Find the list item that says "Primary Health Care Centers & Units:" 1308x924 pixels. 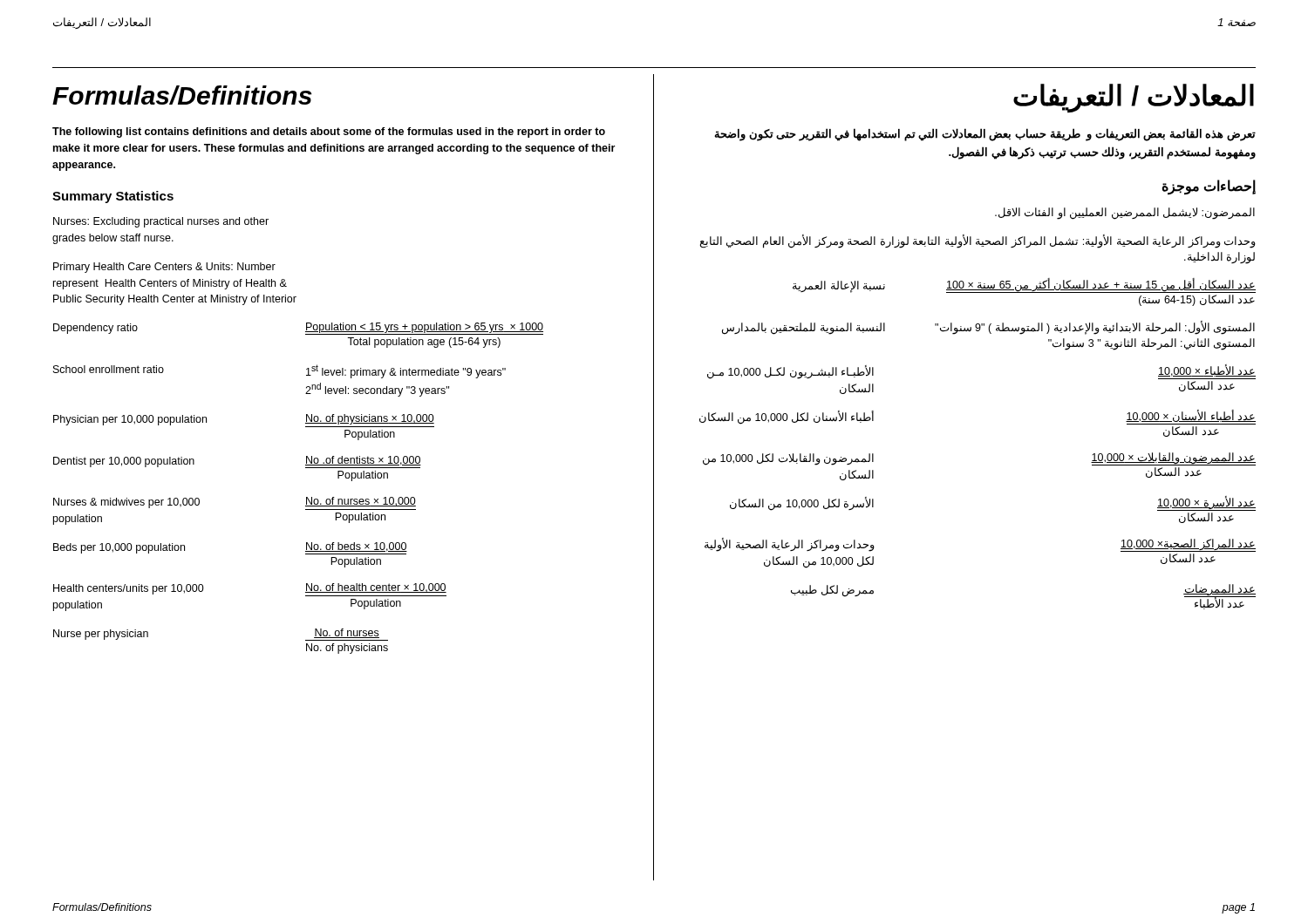[179, 283]
